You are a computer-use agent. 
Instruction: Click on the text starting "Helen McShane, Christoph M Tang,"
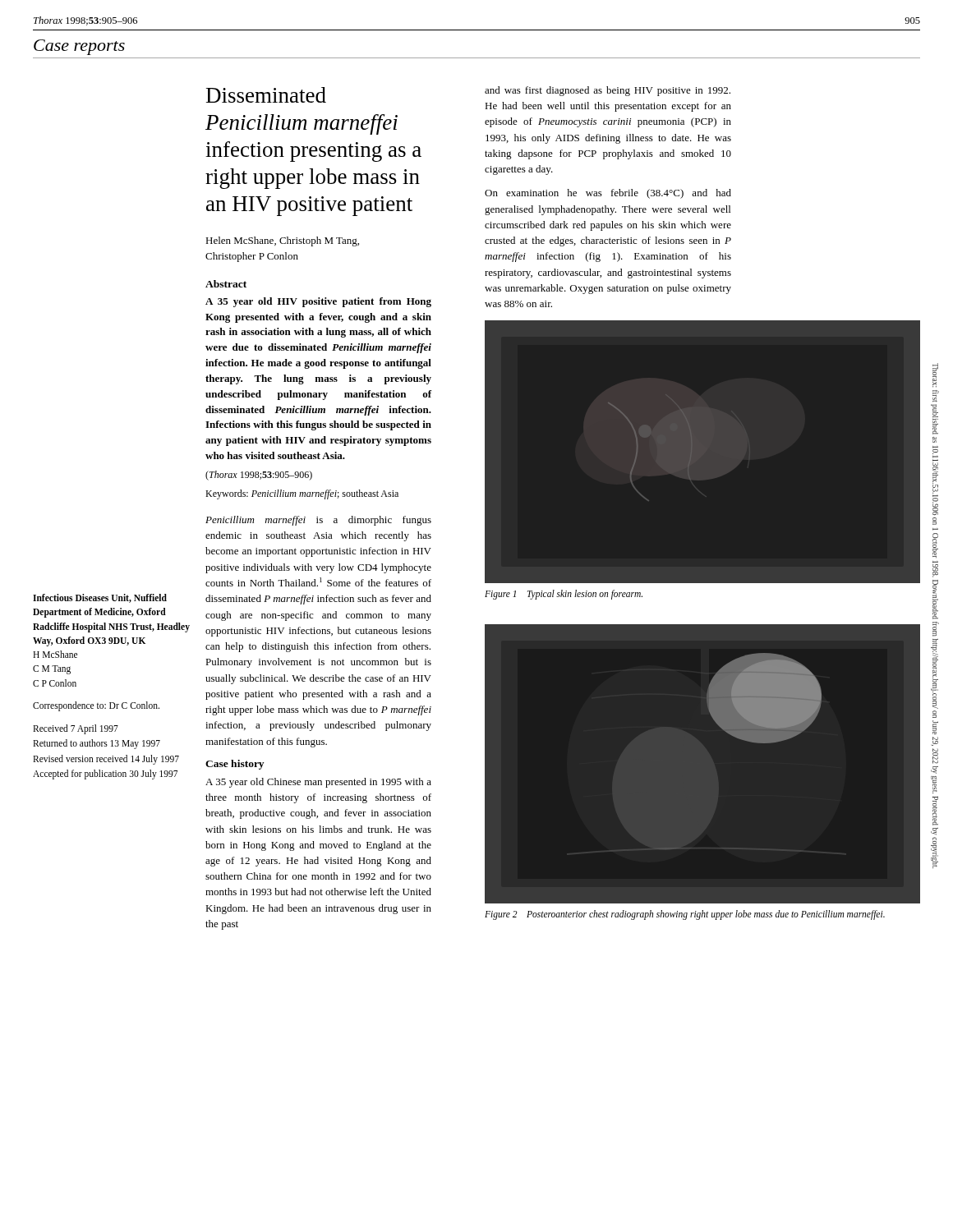[283, 248]
